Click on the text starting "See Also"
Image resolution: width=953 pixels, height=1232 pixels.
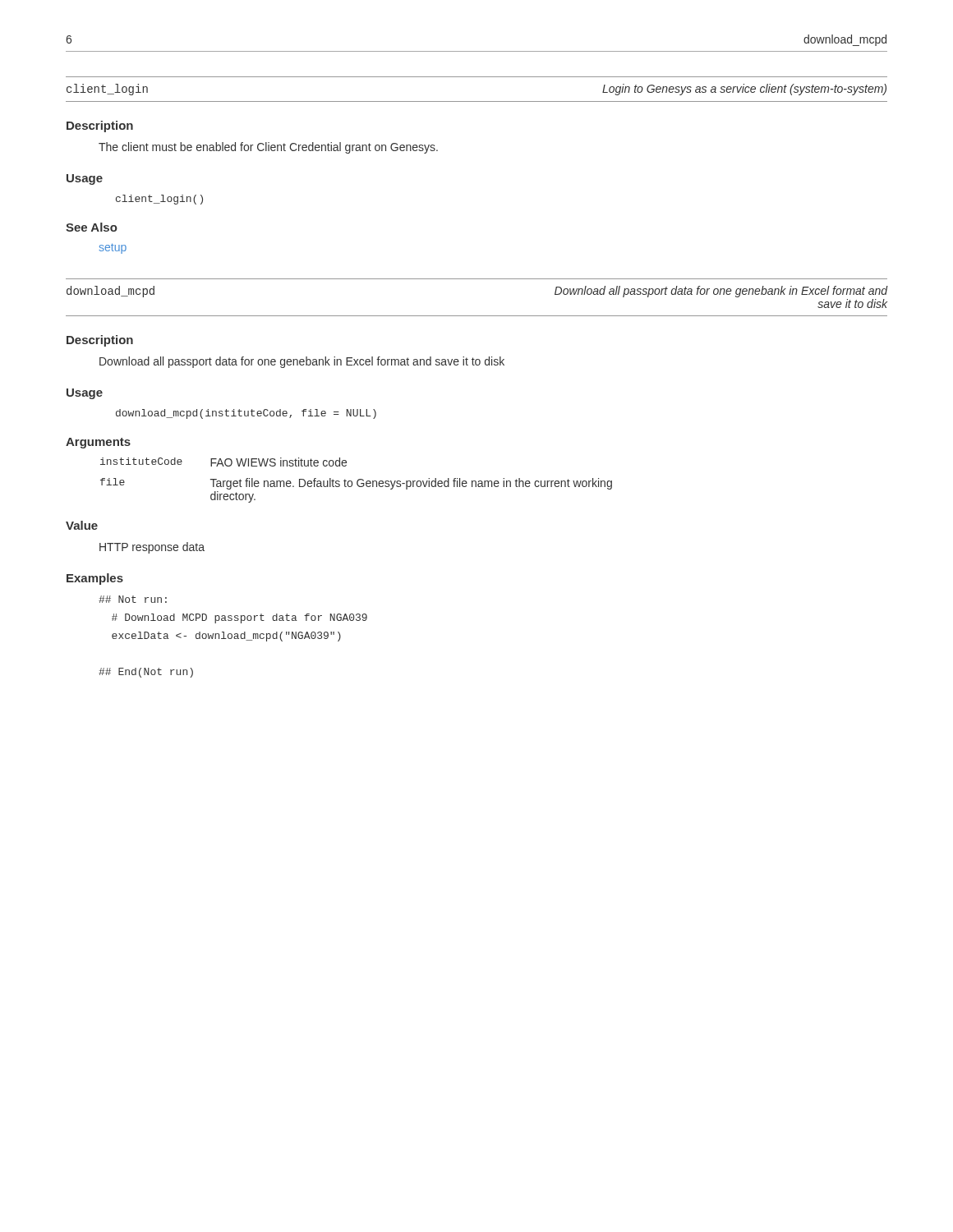click(92, 227)
